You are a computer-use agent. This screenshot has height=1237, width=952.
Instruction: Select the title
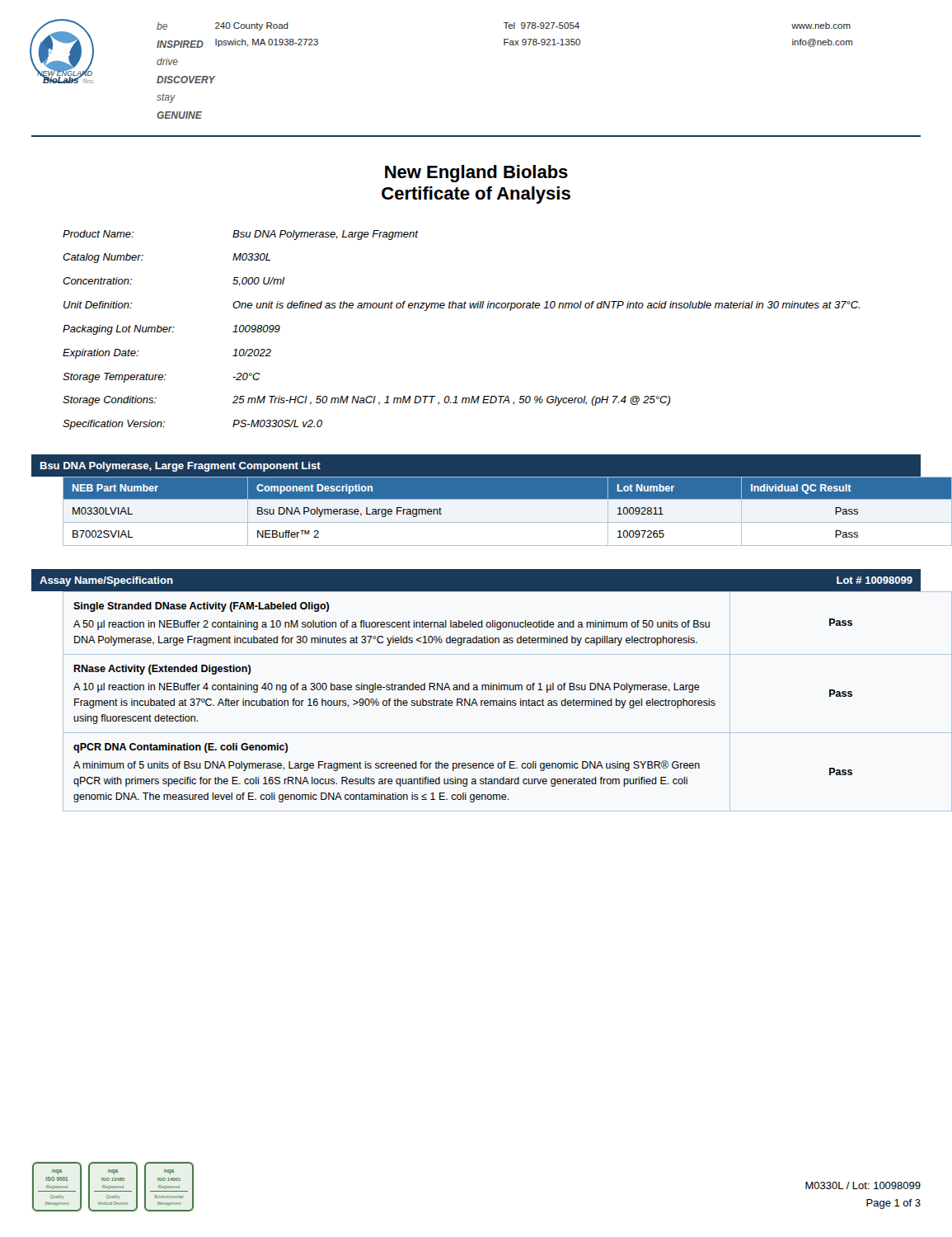[476, 183]
